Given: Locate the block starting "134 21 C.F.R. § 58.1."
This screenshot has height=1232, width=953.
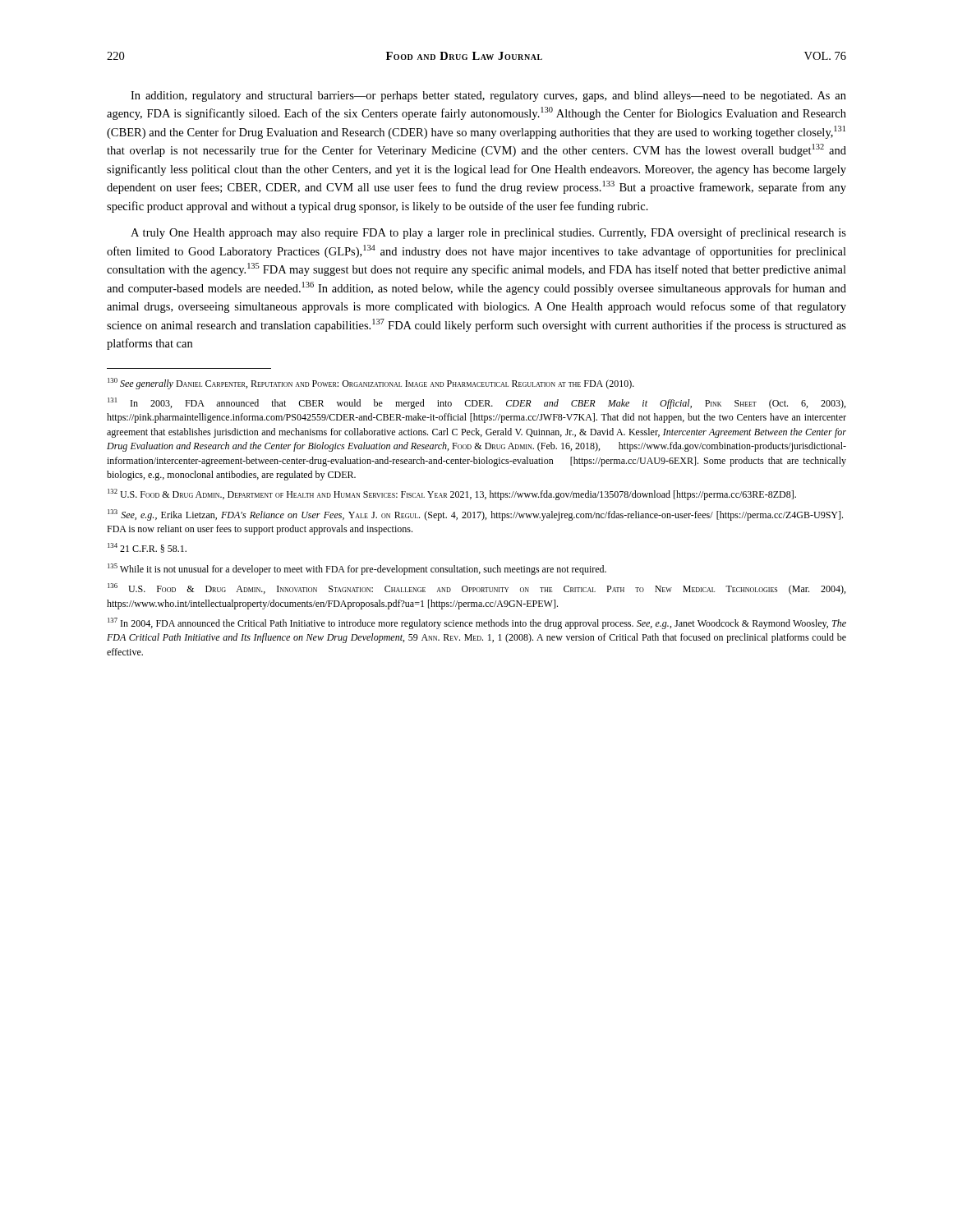Looking at the screenshot, I should pyautogui.click(x=147, y=548).
